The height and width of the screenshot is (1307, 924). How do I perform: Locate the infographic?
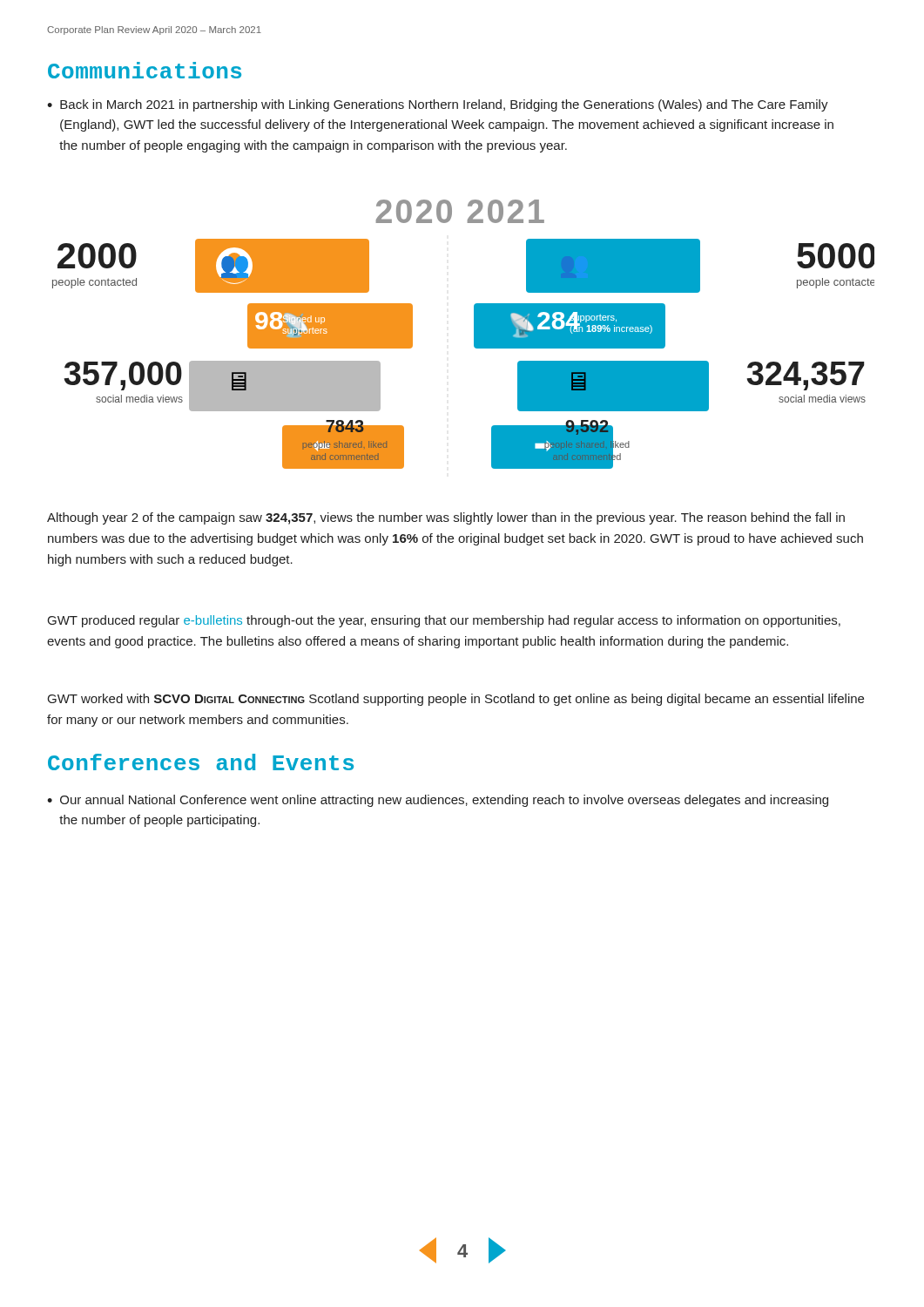tap(461, 340)
